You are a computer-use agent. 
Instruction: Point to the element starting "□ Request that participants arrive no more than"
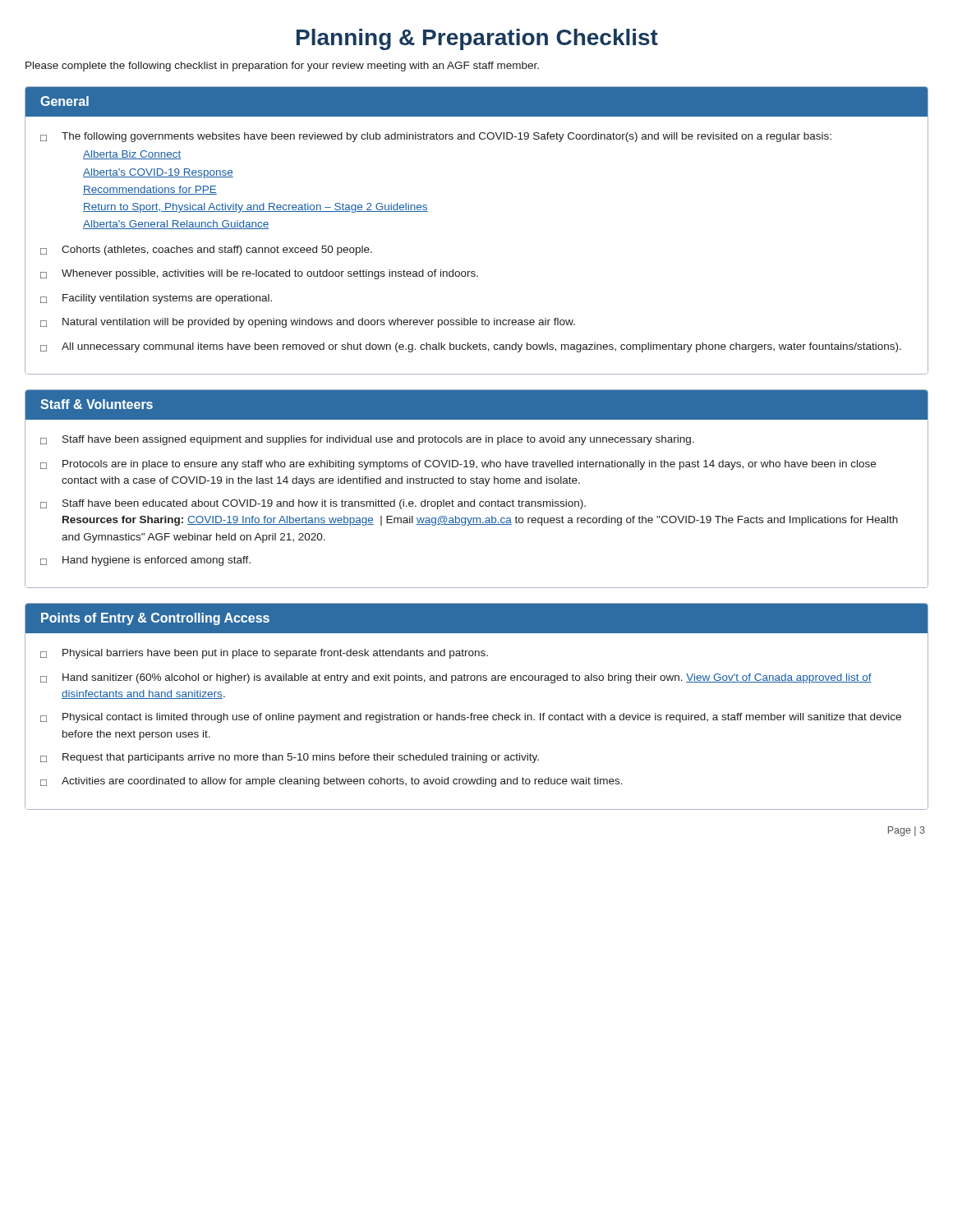tap(476, 758)
